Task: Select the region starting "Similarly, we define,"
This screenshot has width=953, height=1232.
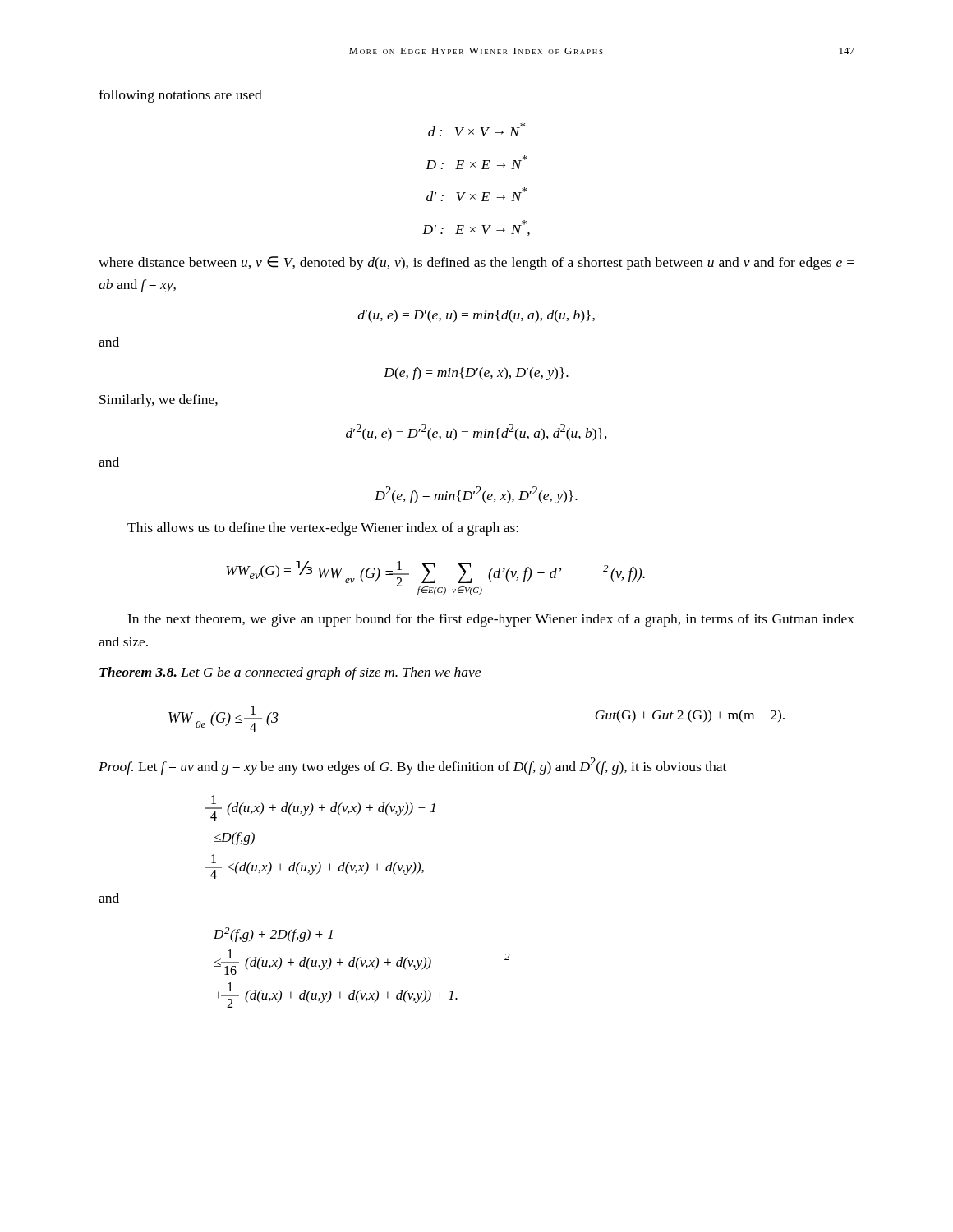Action: (158, 399)
